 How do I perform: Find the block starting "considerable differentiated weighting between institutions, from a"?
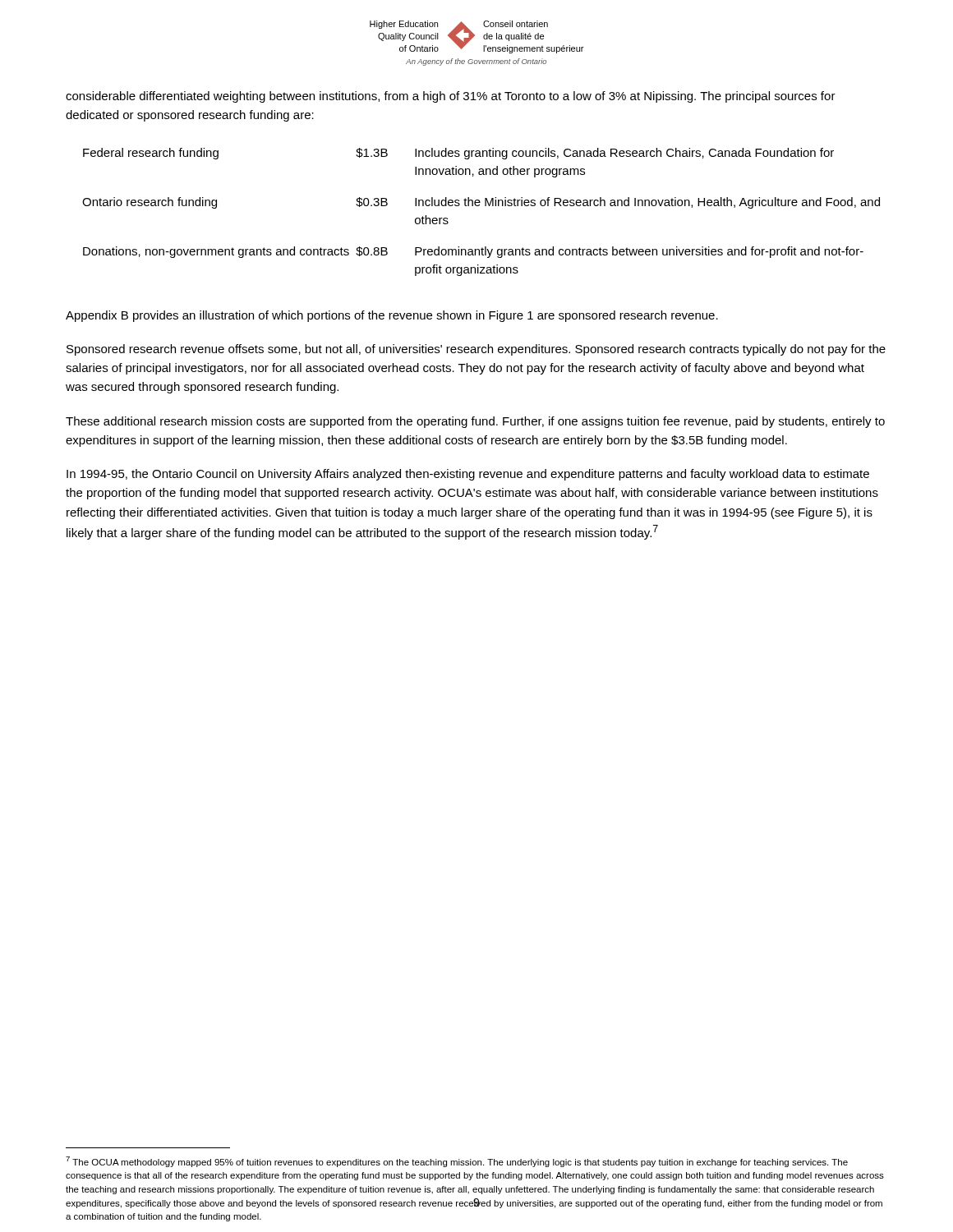pyautogui.click(x=450, y=105)
